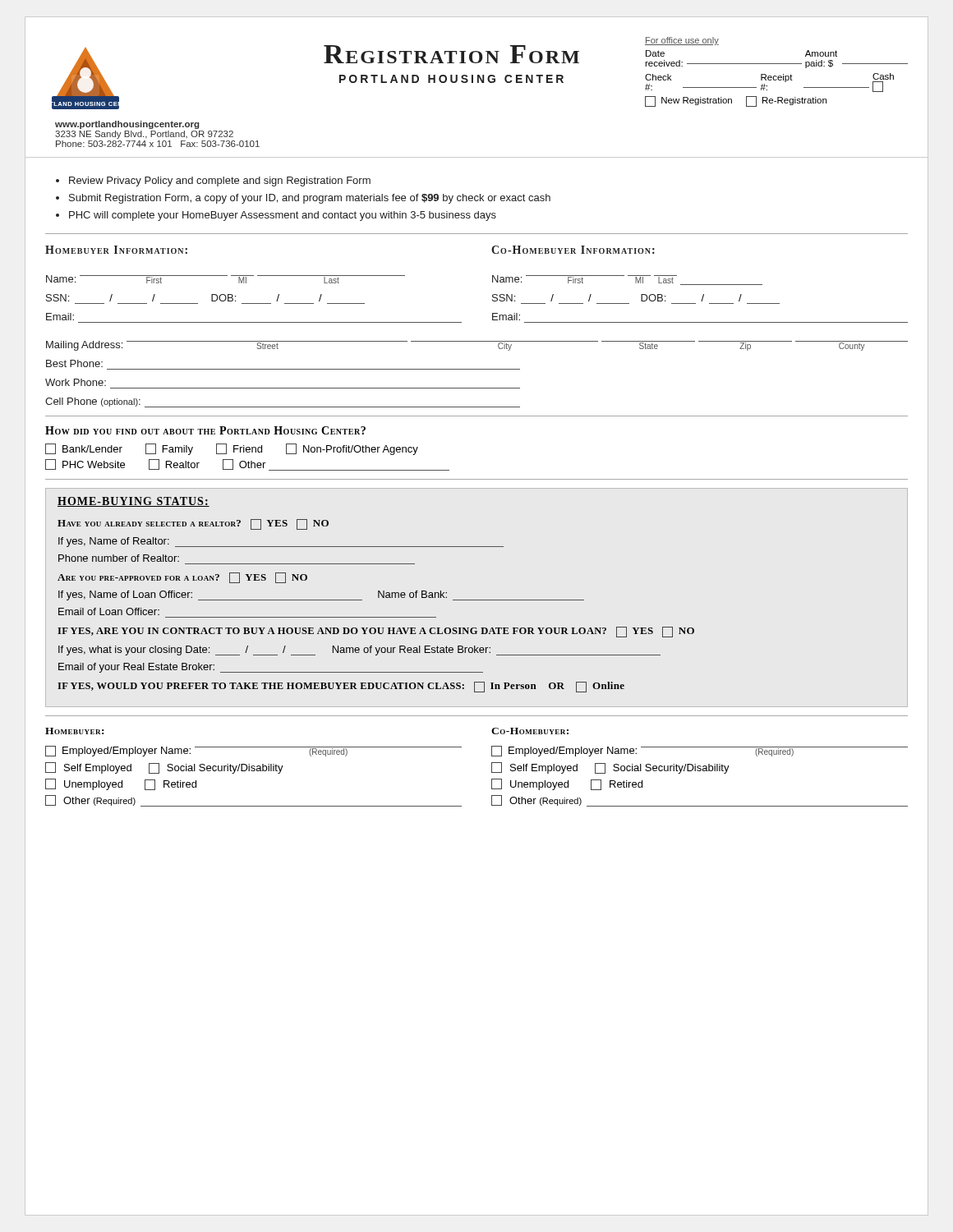Viewport: 953px width, 1232px height.
Task: Find the passage starting "Homebuyer Information:"
Action: [117, 250]
